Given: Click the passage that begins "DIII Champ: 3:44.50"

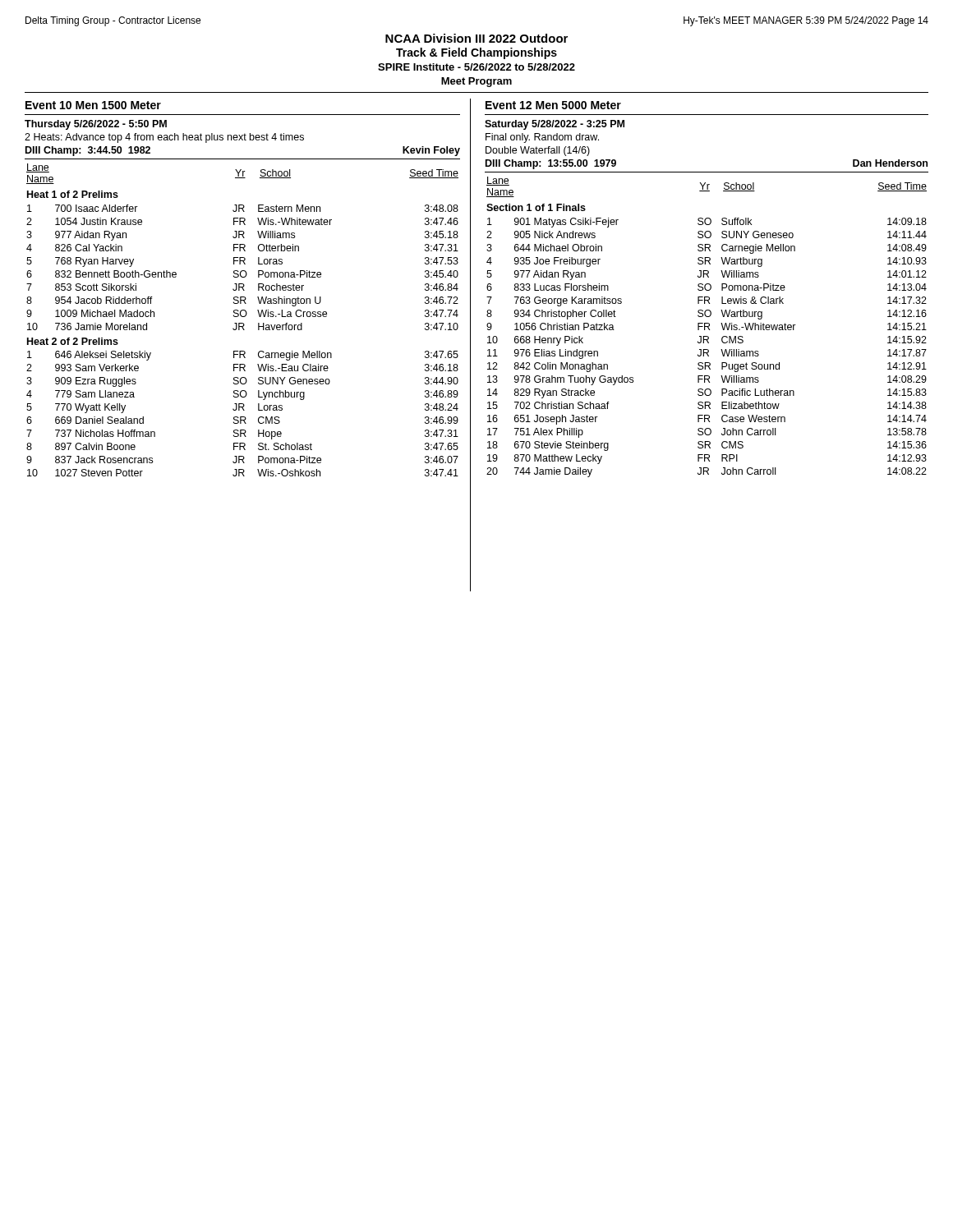Looking at the screenshot, I should pyautogui.click(x=242, y=150).
